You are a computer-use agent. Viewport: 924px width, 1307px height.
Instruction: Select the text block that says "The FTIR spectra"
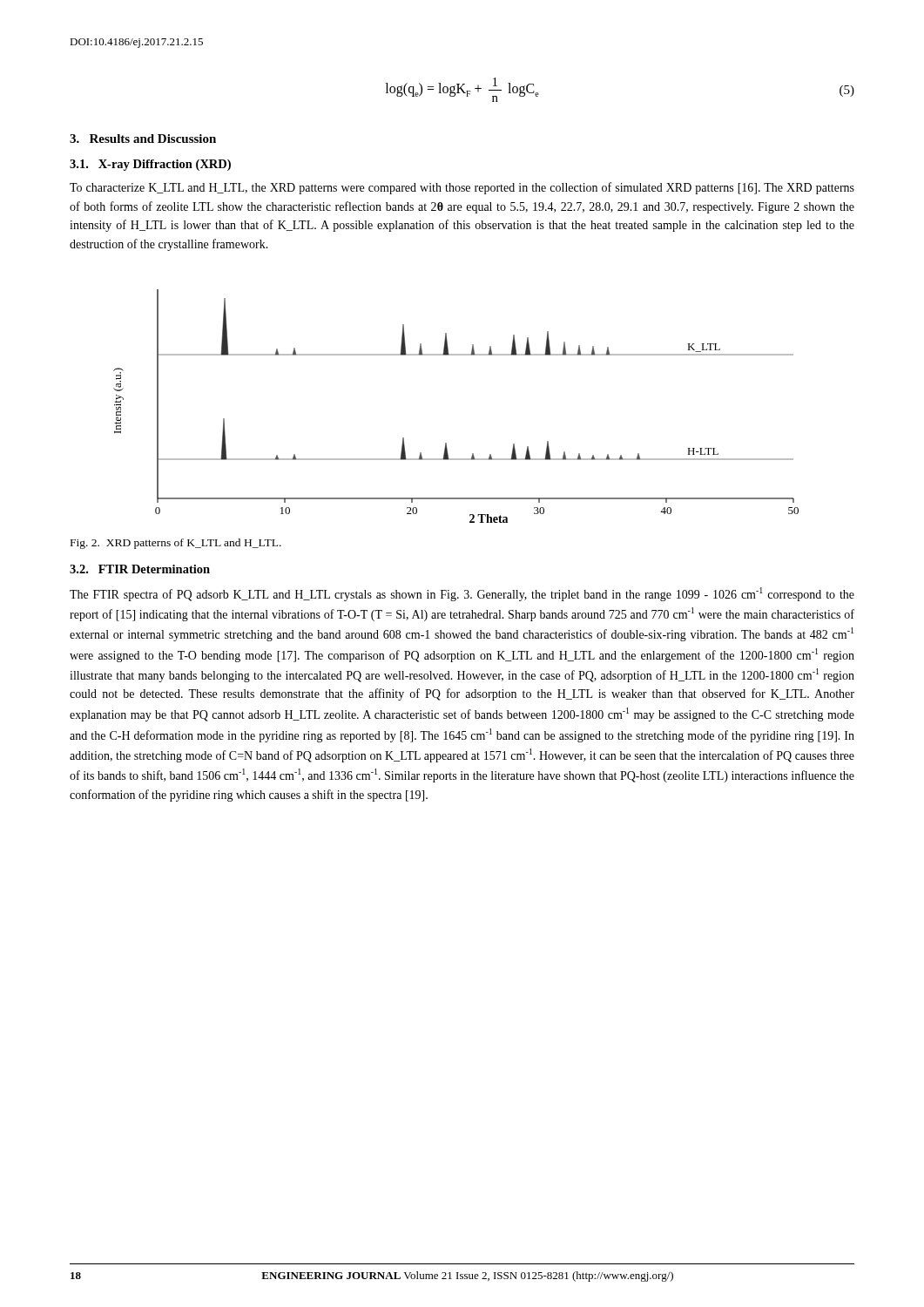point(462,693)
